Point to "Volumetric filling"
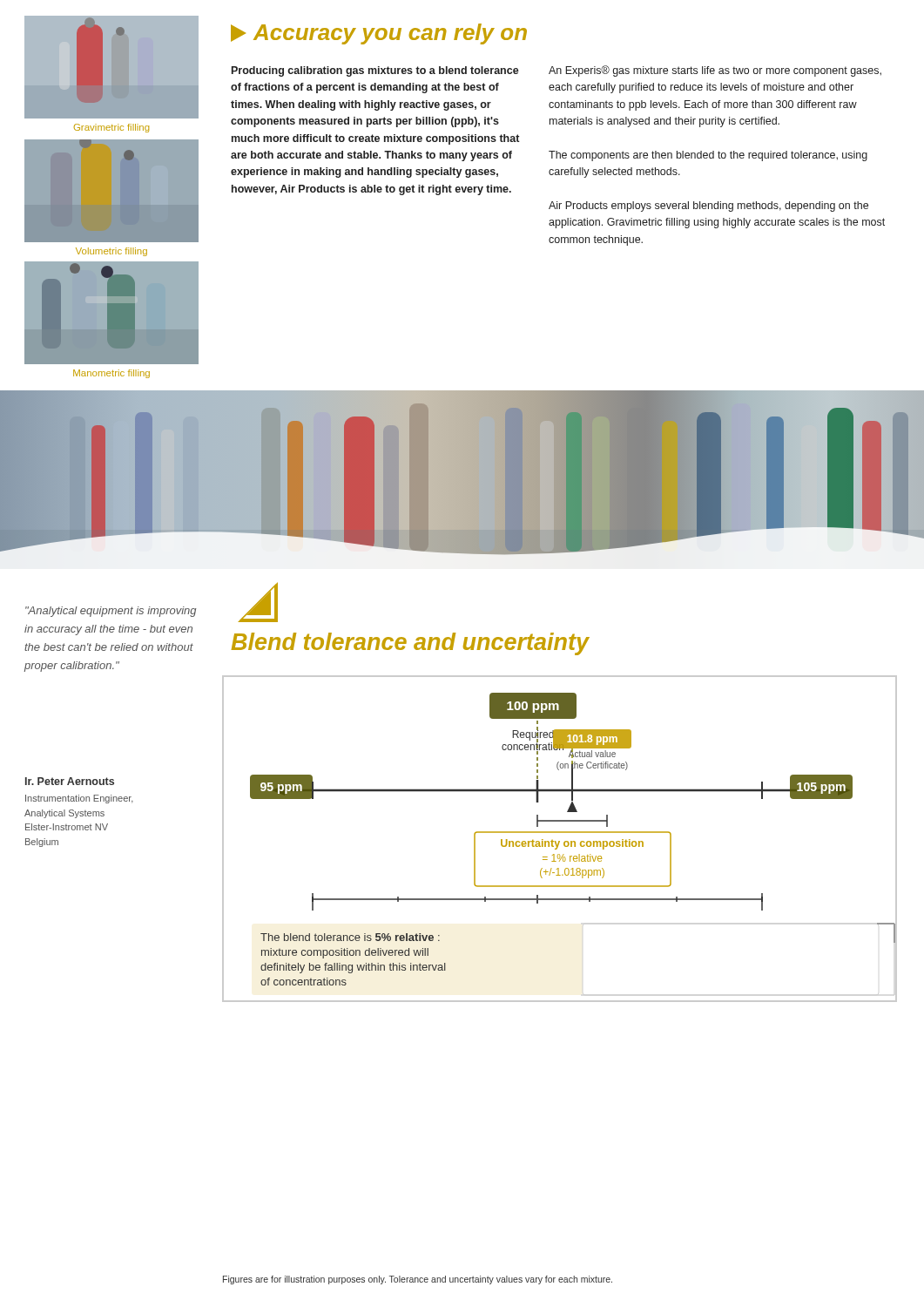Image resolution: width=924 pixels, height=1307 pixels. pyautogui.click(x=111, y=251)
